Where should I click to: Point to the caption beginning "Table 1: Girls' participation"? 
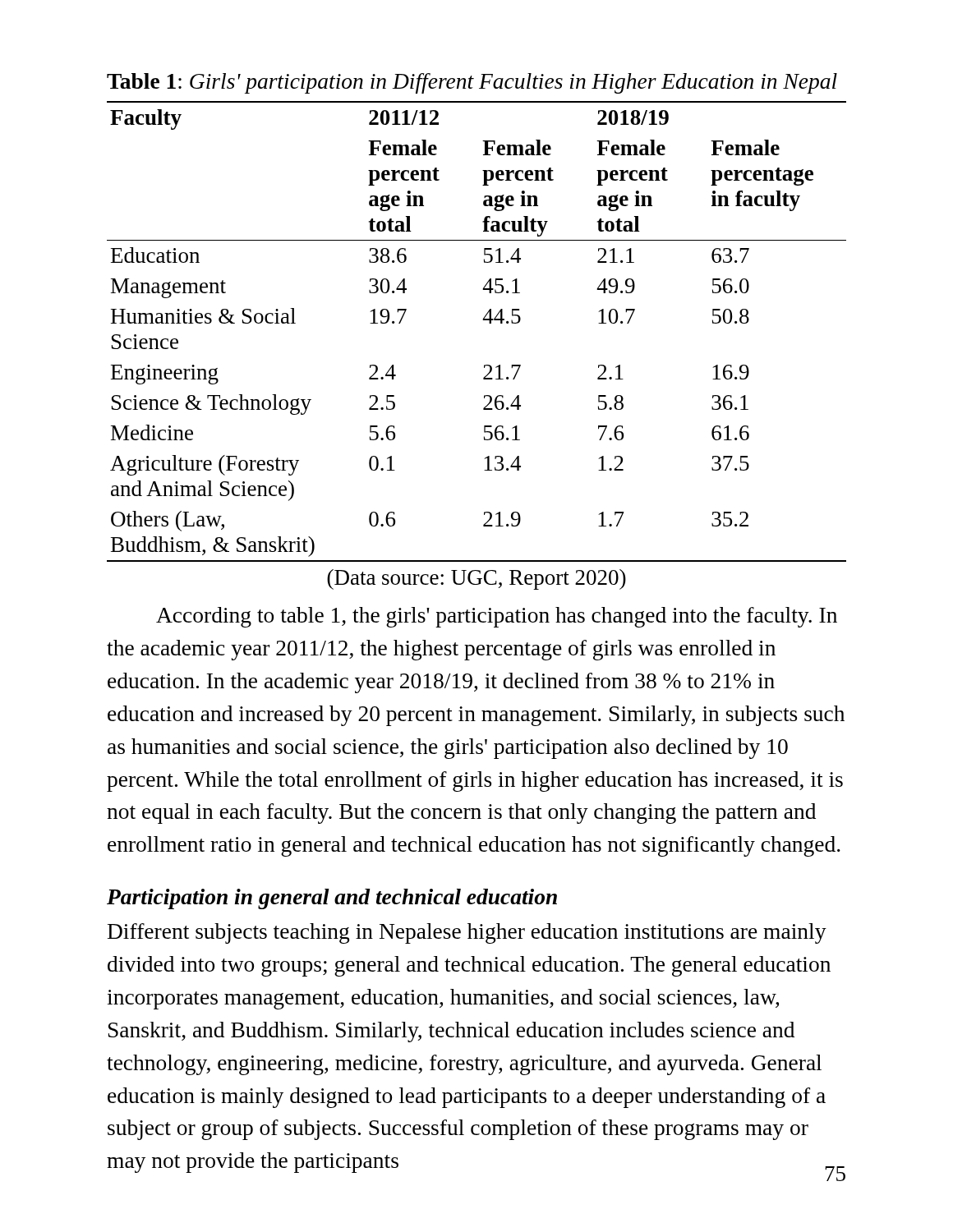472,81
